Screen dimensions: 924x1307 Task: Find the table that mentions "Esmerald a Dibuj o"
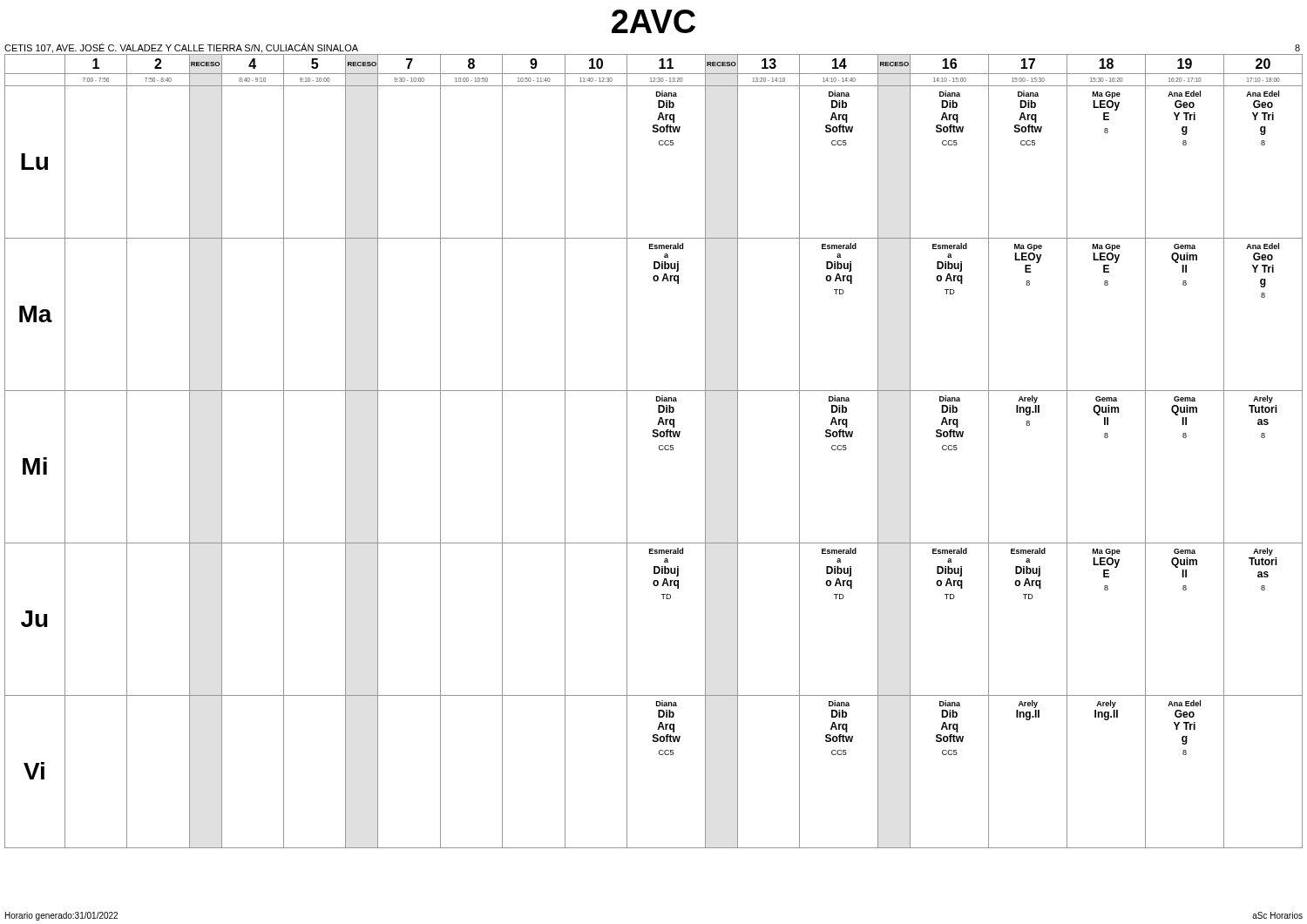654,451
